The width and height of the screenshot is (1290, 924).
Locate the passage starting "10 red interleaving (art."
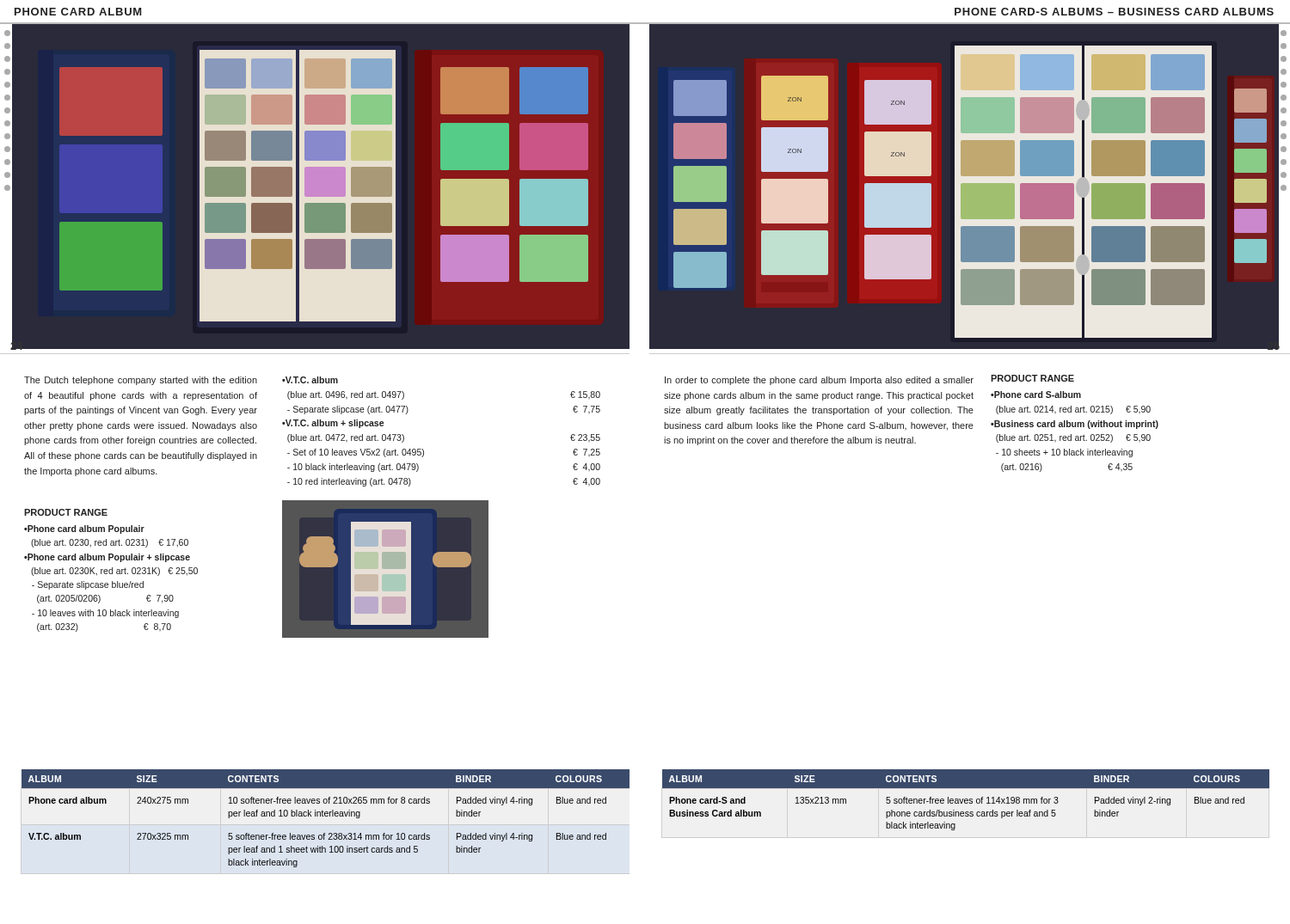click(x=354, y=482)
